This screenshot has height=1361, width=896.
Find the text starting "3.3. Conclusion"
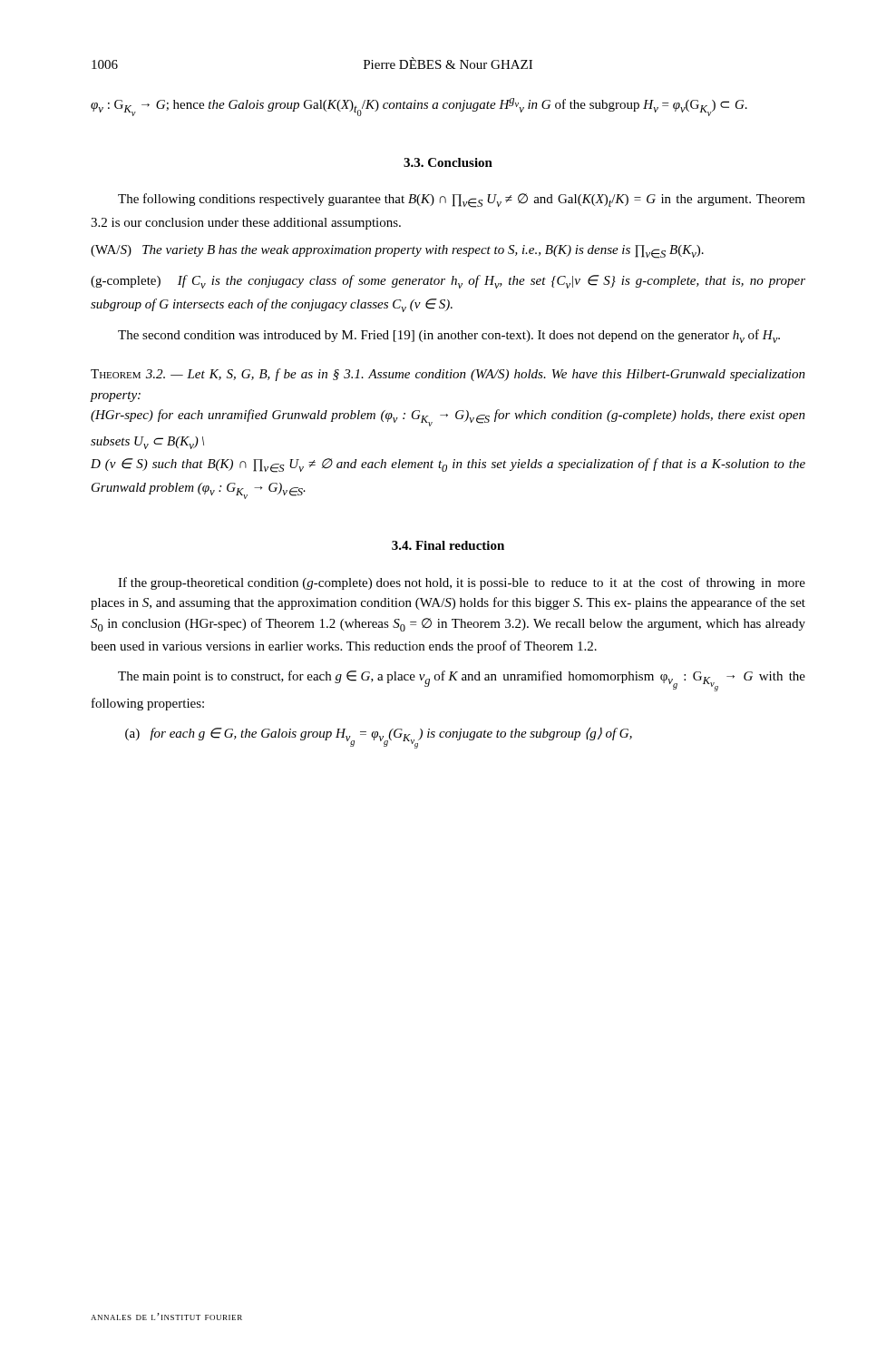[x=448, y=162]
